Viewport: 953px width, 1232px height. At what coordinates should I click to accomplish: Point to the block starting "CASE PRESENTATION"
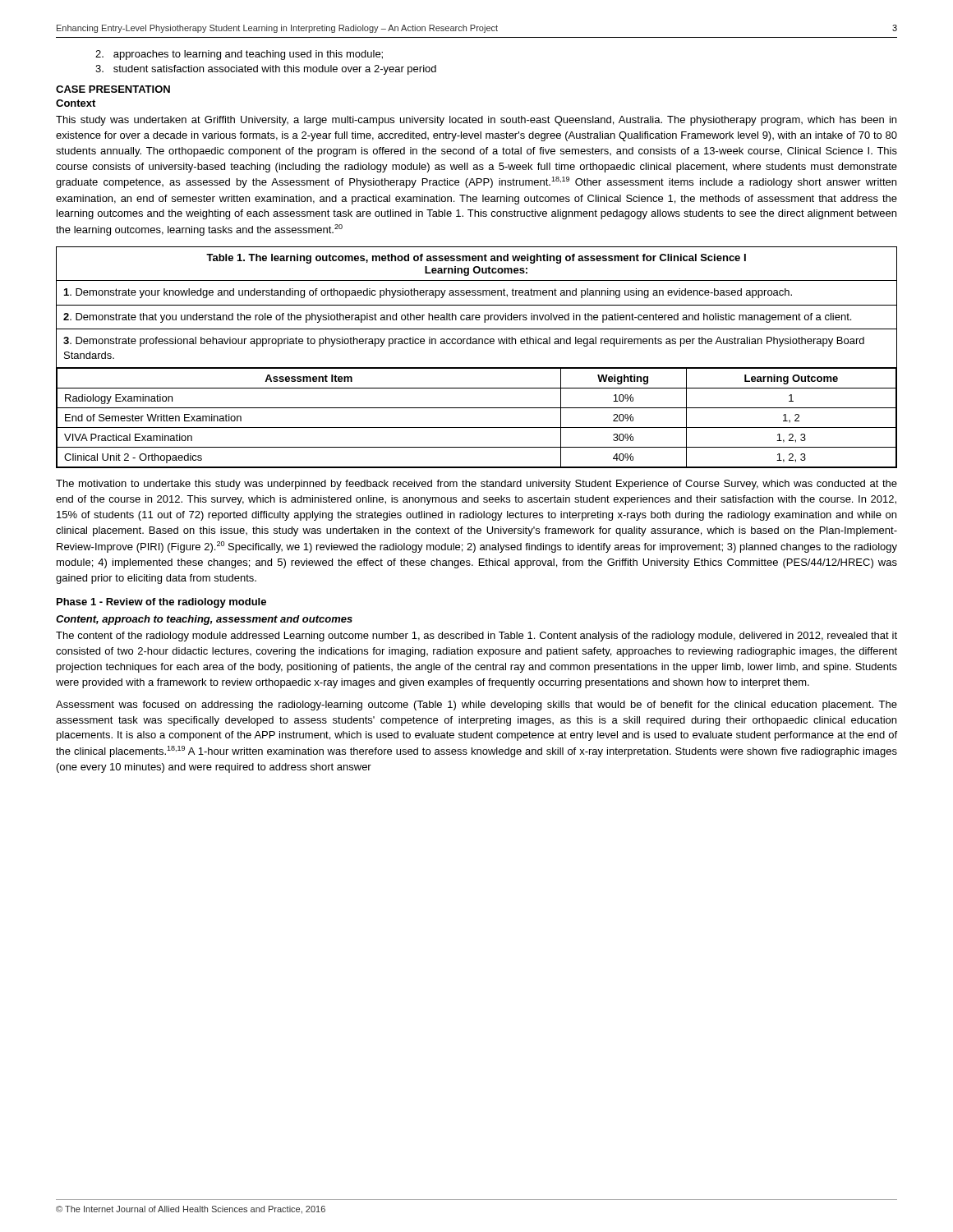pyautogui.click(x=113, y=89)
